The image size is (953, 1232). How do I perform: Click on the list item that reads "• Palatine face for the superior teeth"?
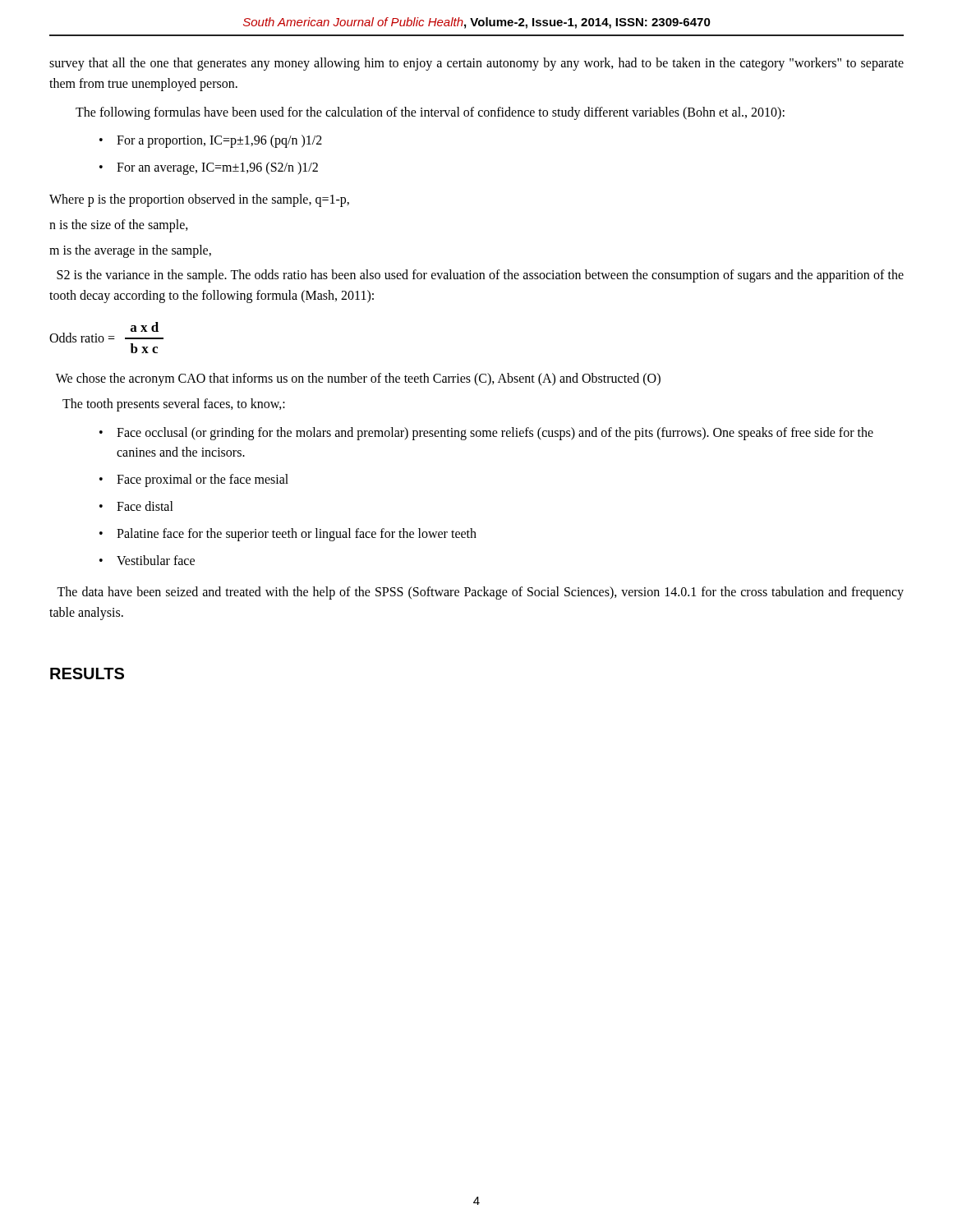tap(288, 534)
